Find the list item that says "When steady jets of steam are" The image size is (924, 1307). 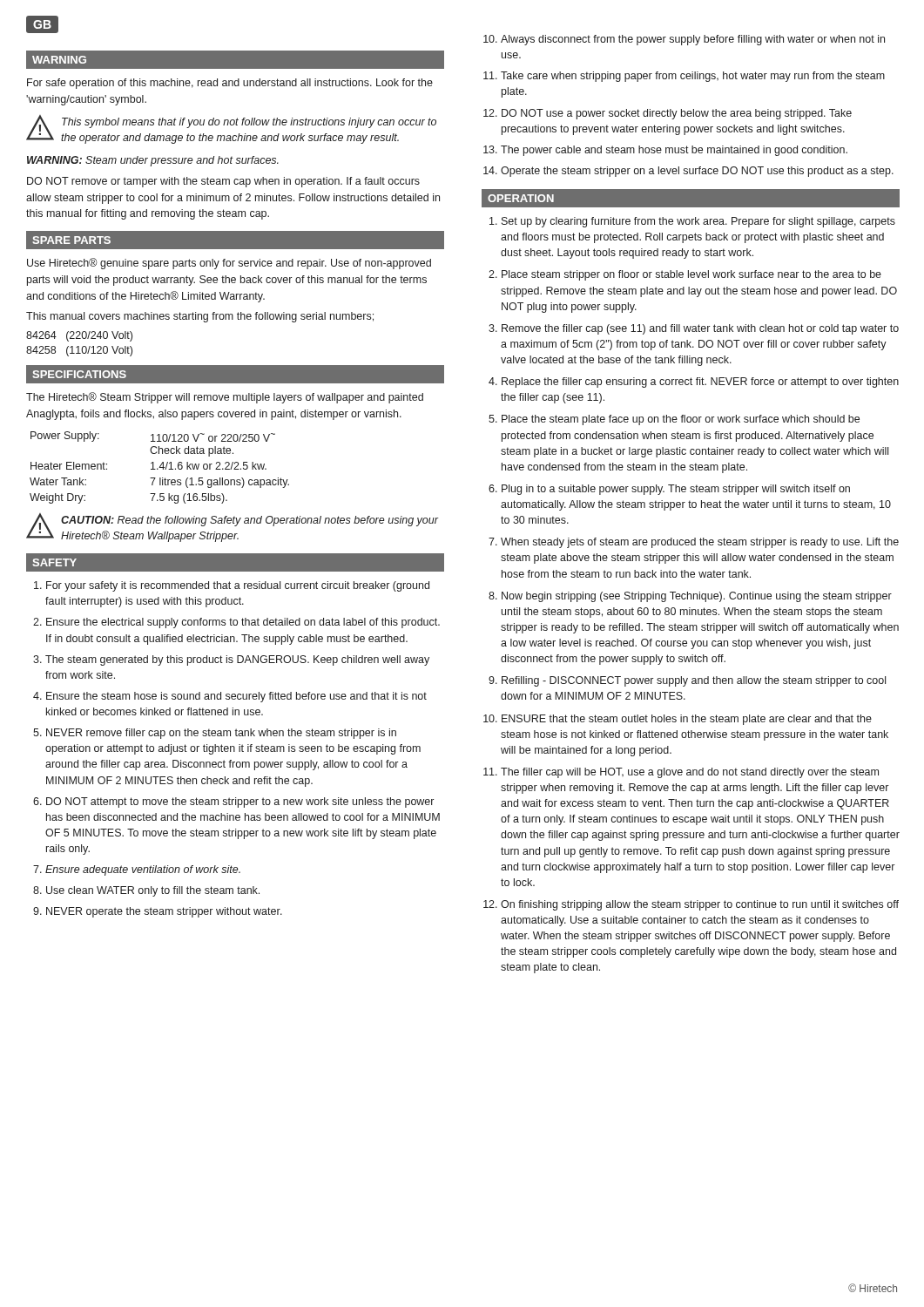click(x=700, y=558)
